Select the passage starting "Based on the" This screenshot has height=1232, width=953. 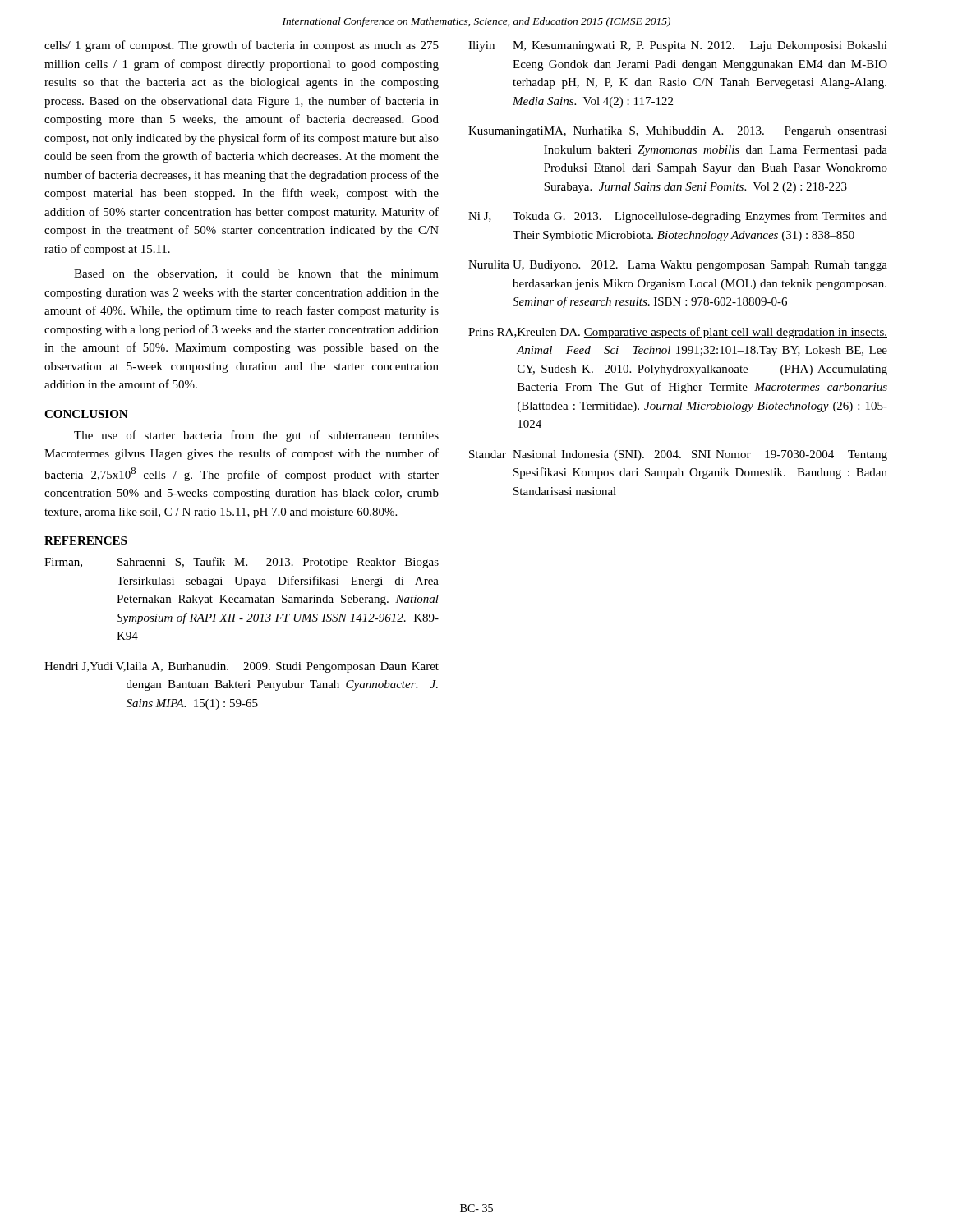[x=242, y=329]
